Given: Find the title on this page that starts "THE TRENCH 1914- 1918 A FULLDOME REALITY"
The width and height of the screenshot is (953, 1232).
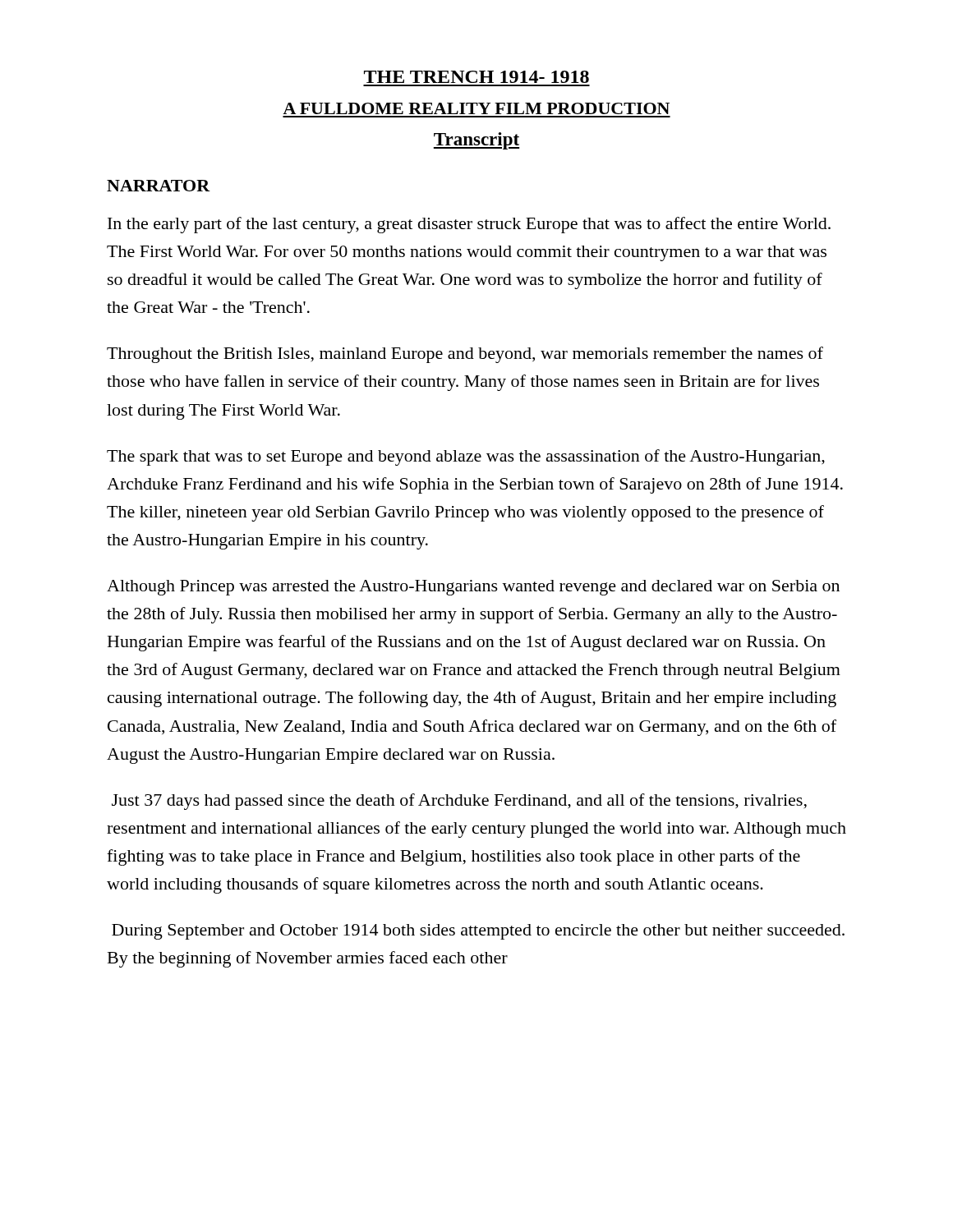Looking at the screenshot, I should pyautogui.click(x=476, y=108).
